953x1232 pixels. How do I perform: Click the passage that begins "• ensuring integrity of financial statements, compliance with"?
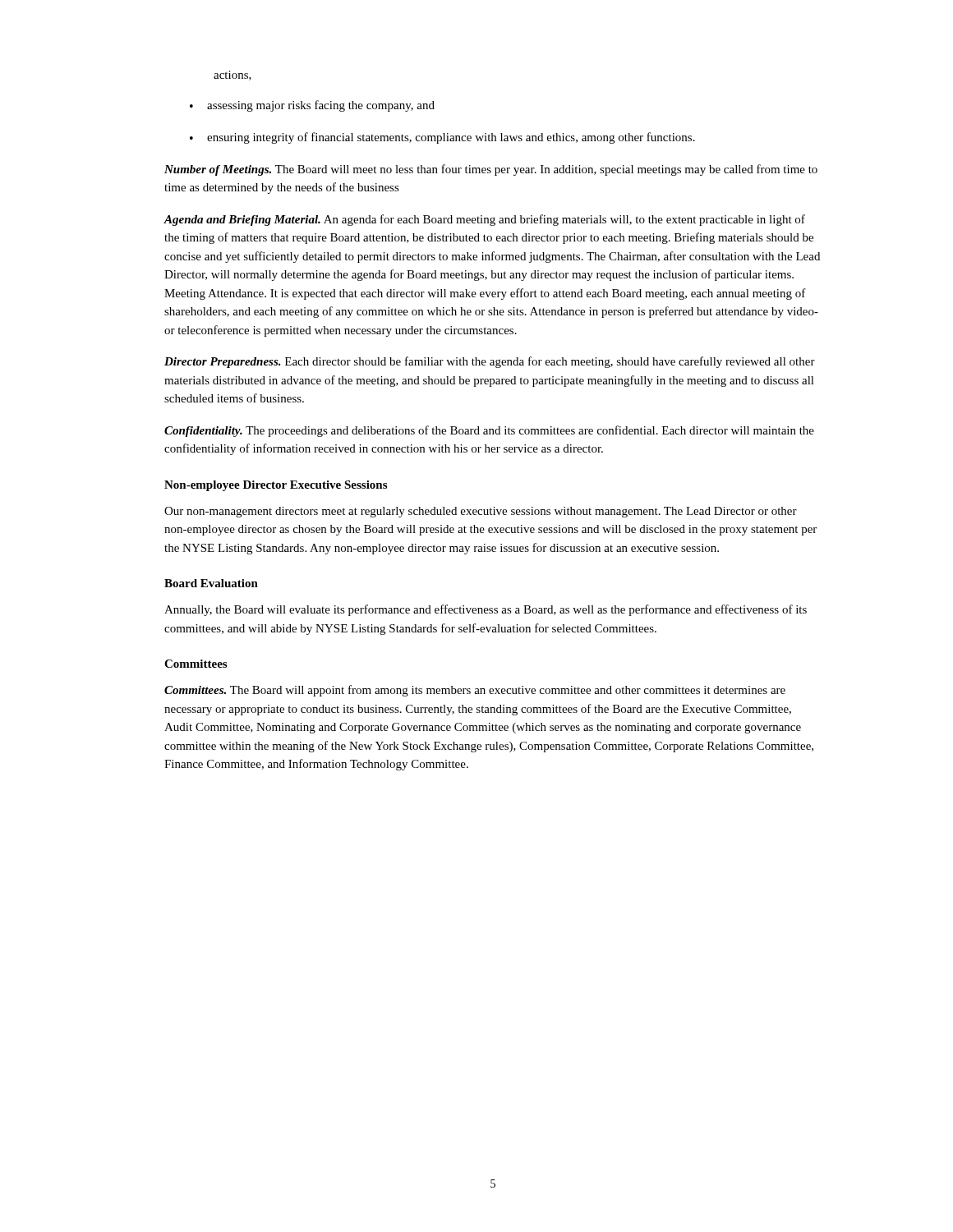pos(505,138)
